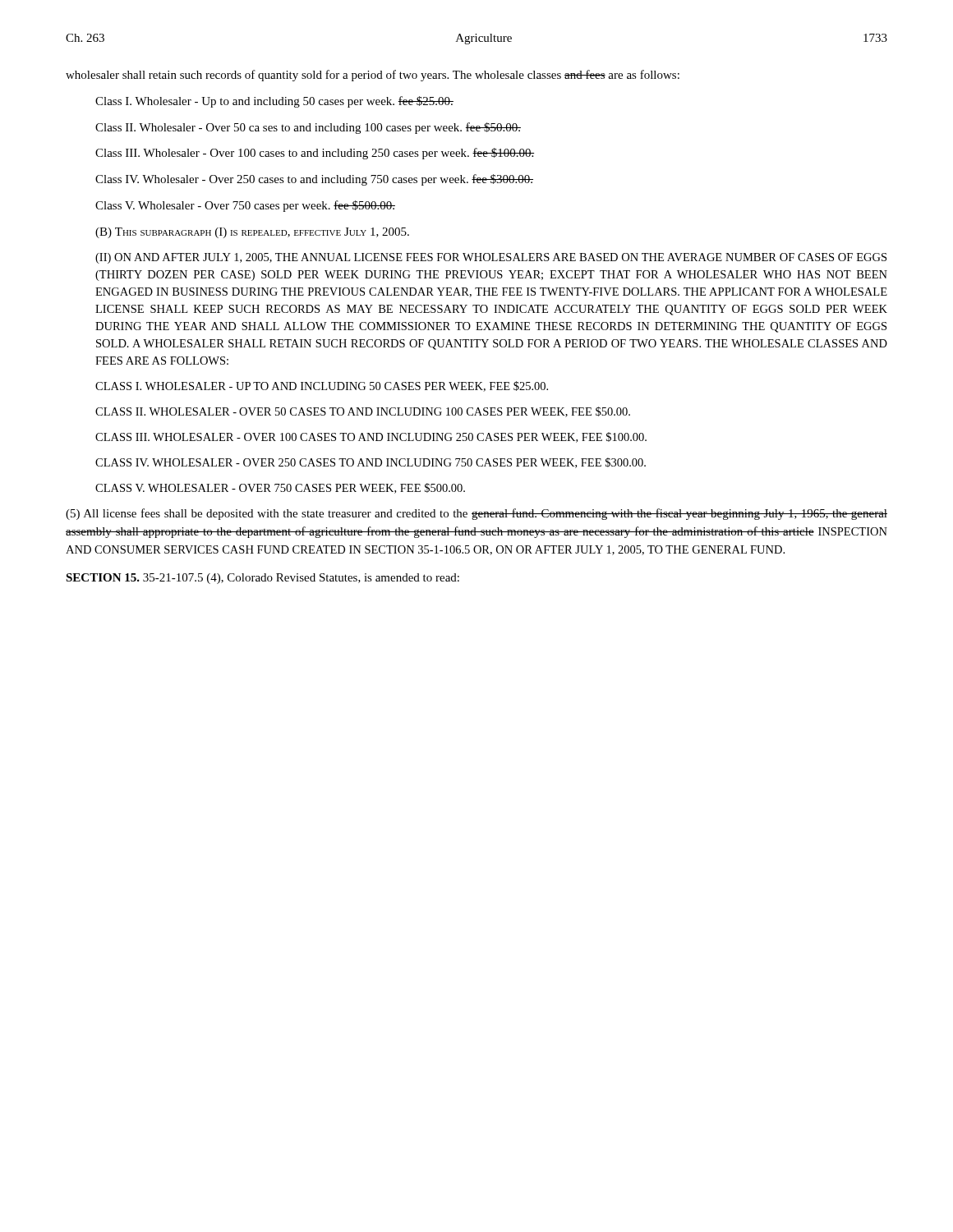Screen dimensions: 1232x953
Task: Click on the text block that says "(5) All license fees shall be deposited with"
Action: click(476, 532)
